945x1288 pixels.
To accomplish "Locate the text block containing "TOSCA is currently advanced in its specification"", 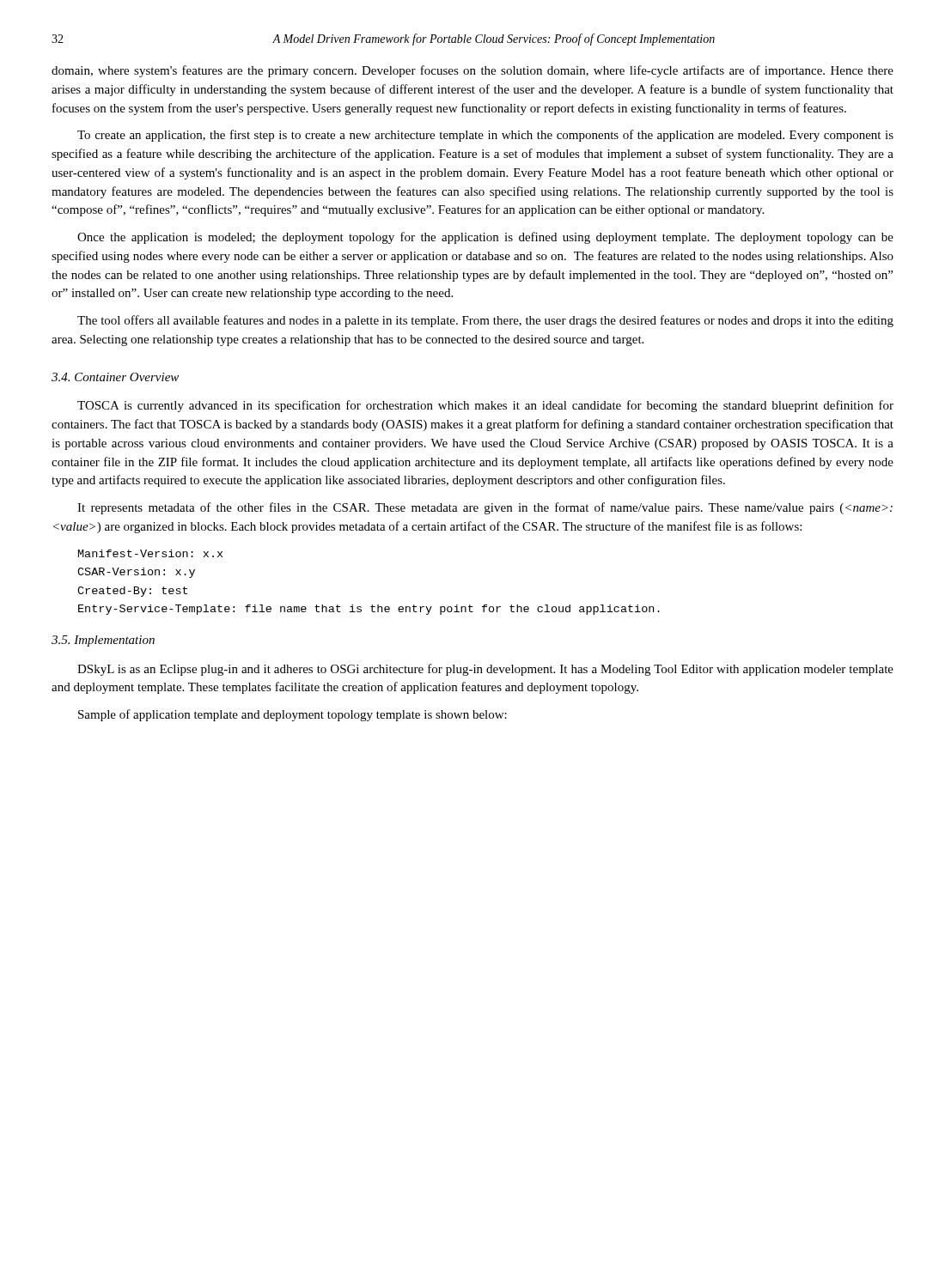I will (472, 443).
